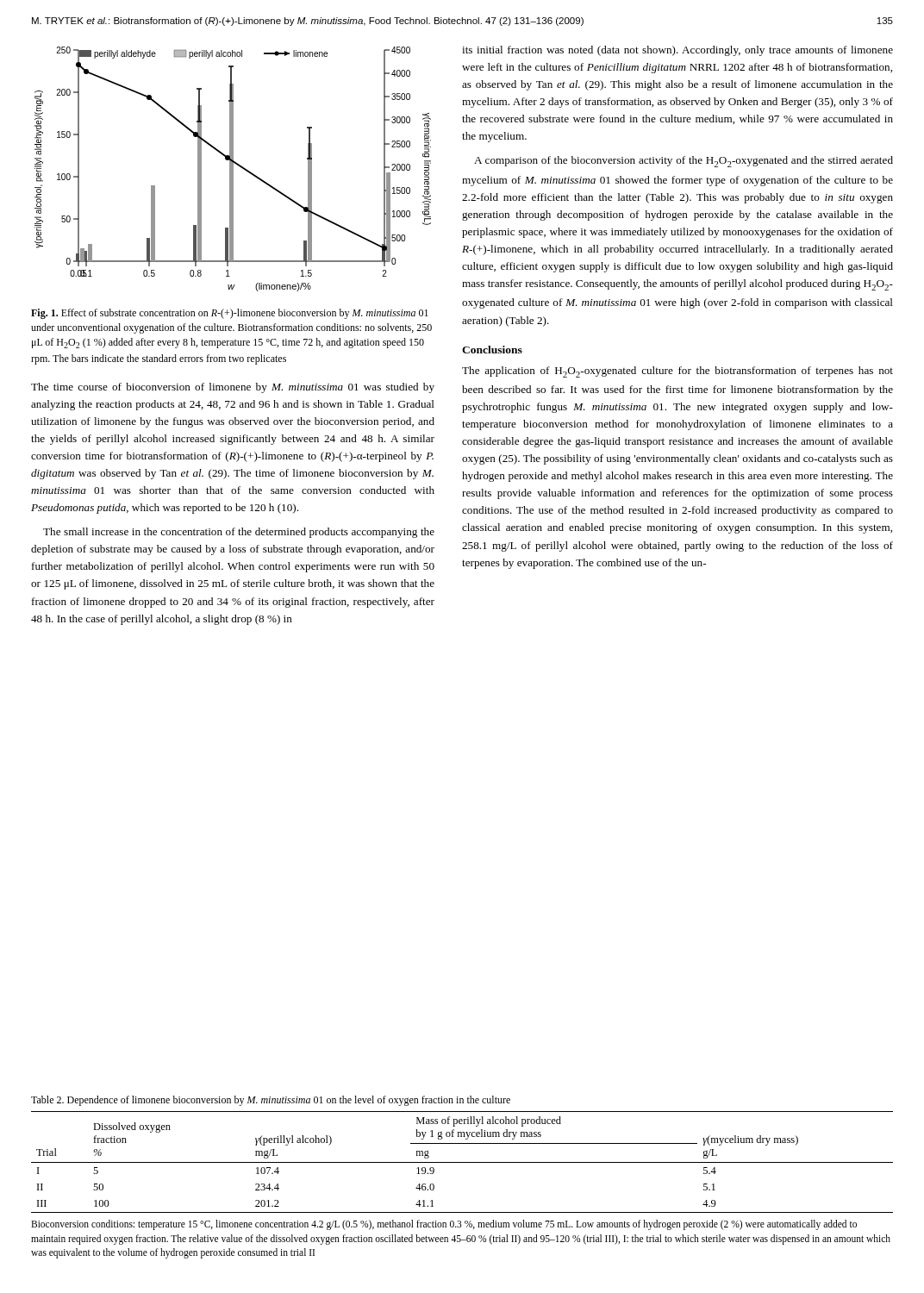Locate the text block containing "The time course of"

point(233,503)
